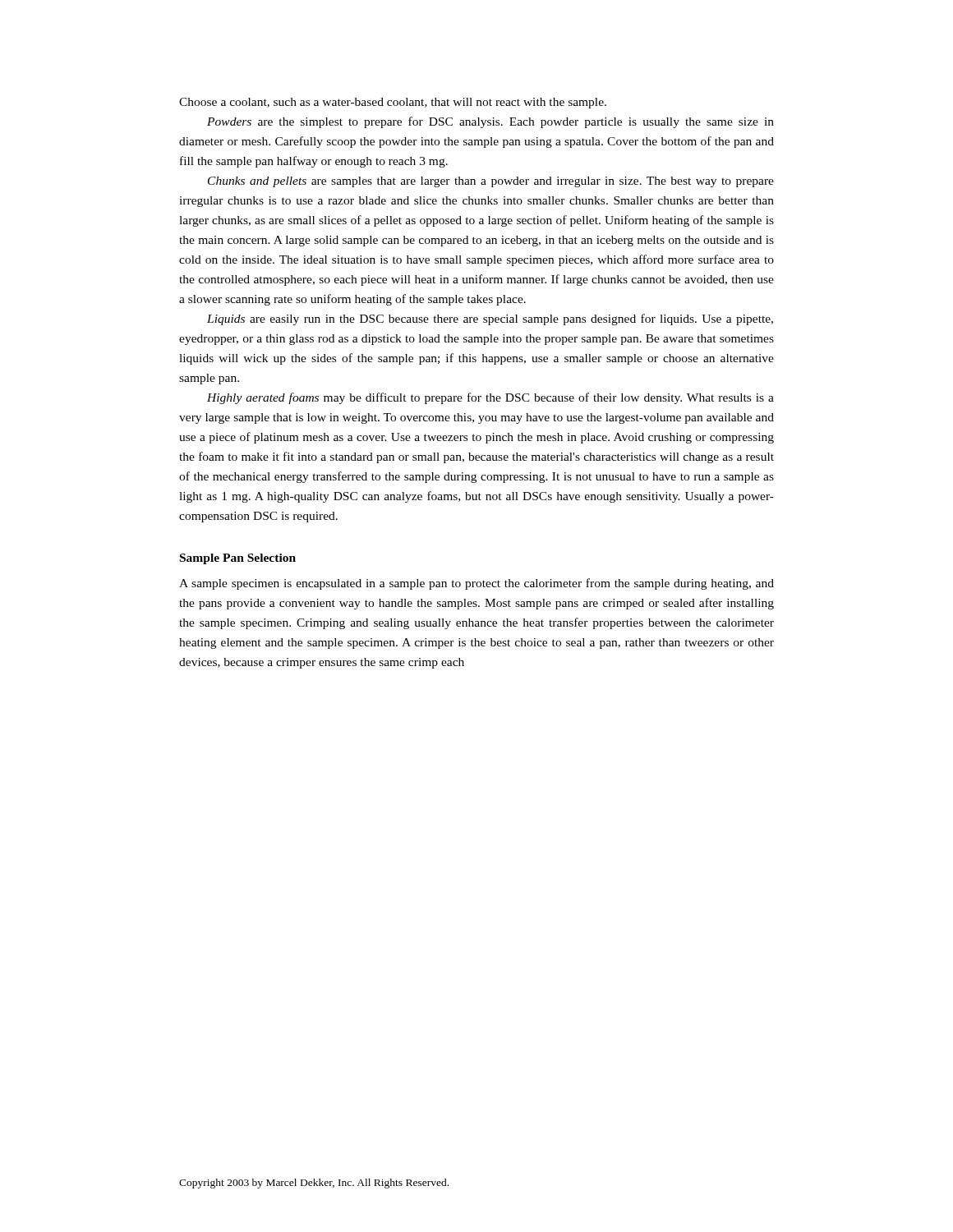This screenshot has width=953, height=1232.
Task: Click on the passage starting "Choose a coolant, such as a"
Action: 476,309
